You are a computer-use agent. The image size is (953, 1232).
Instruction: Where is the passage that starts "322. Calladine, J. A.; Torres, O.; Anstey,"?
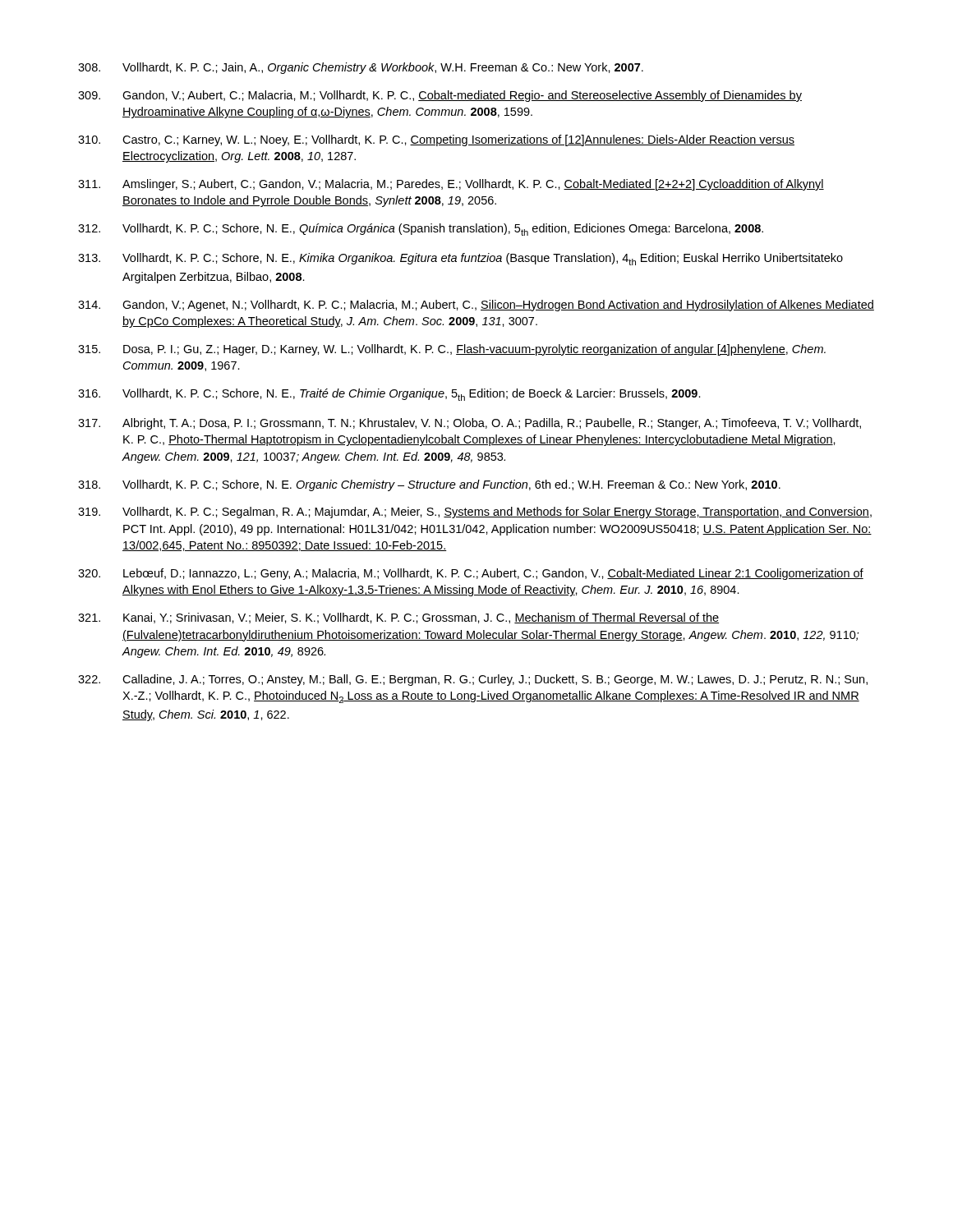pos(476,697)
